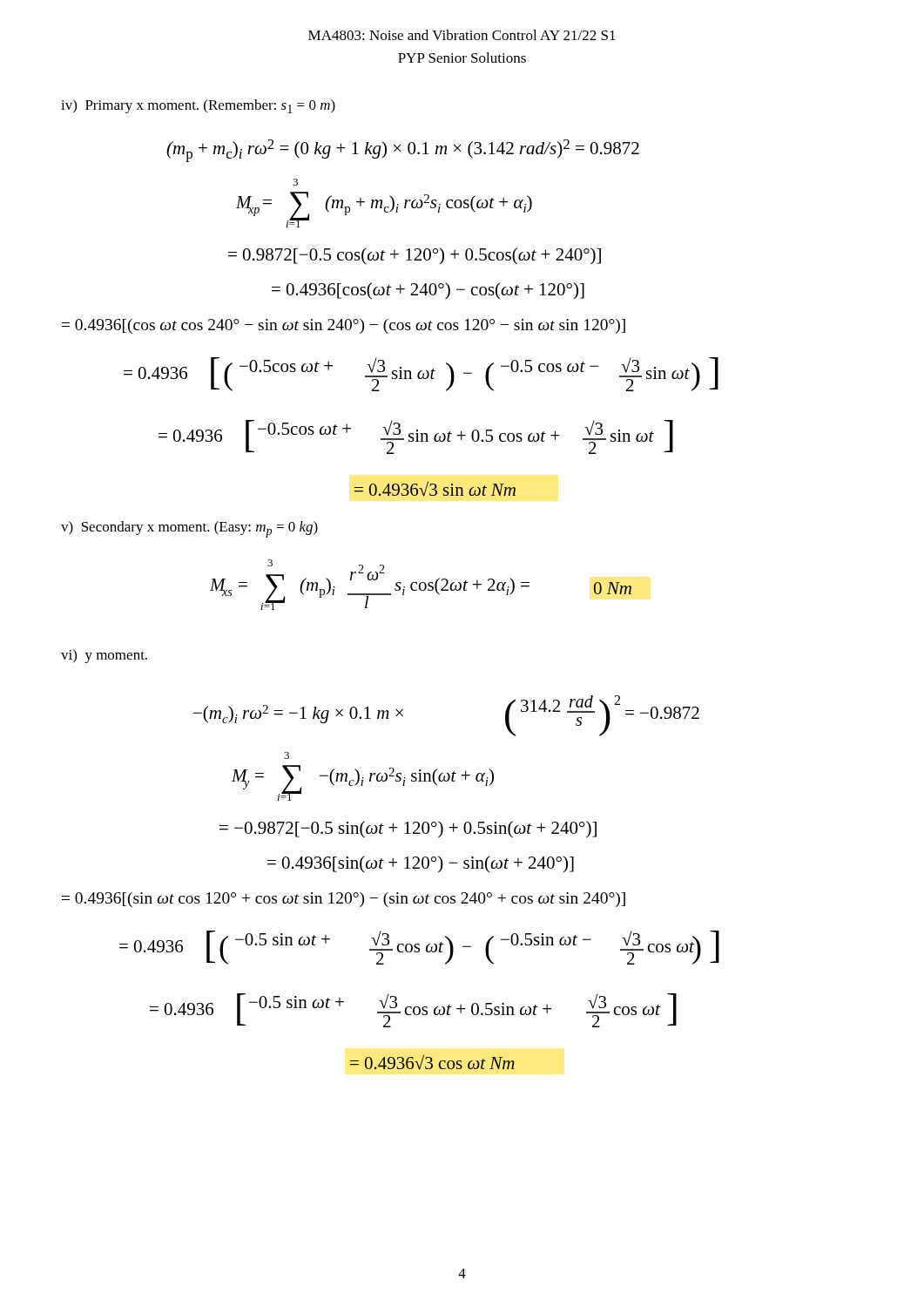Point to the formula beginning "(mp + mc)i rω2"
924x1307 pixels.
point(462,147)
